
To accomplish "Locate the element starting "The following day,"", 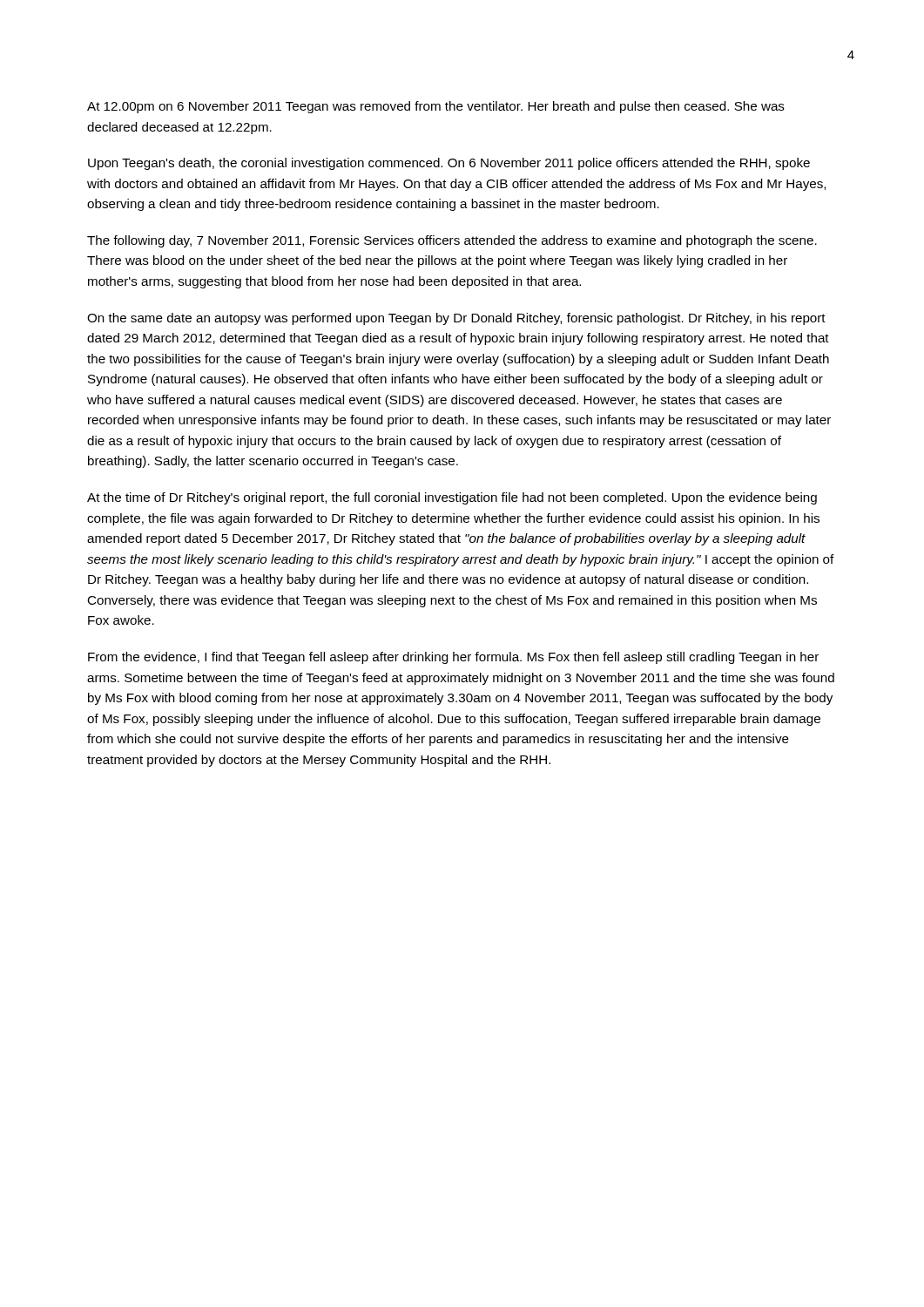I will (452, 260).
